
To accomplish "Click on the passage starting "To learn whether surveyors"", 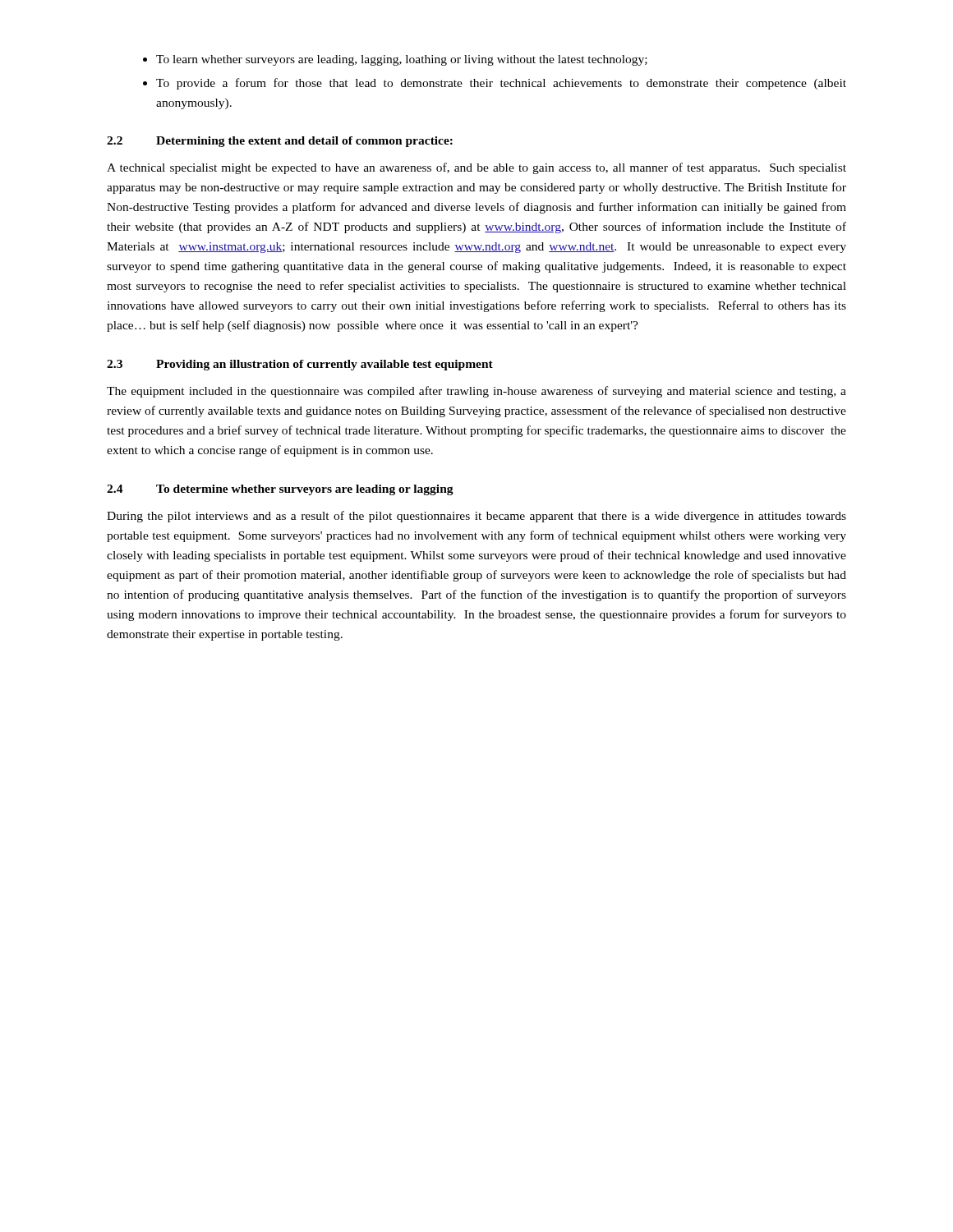I will (x=402, y=59).
